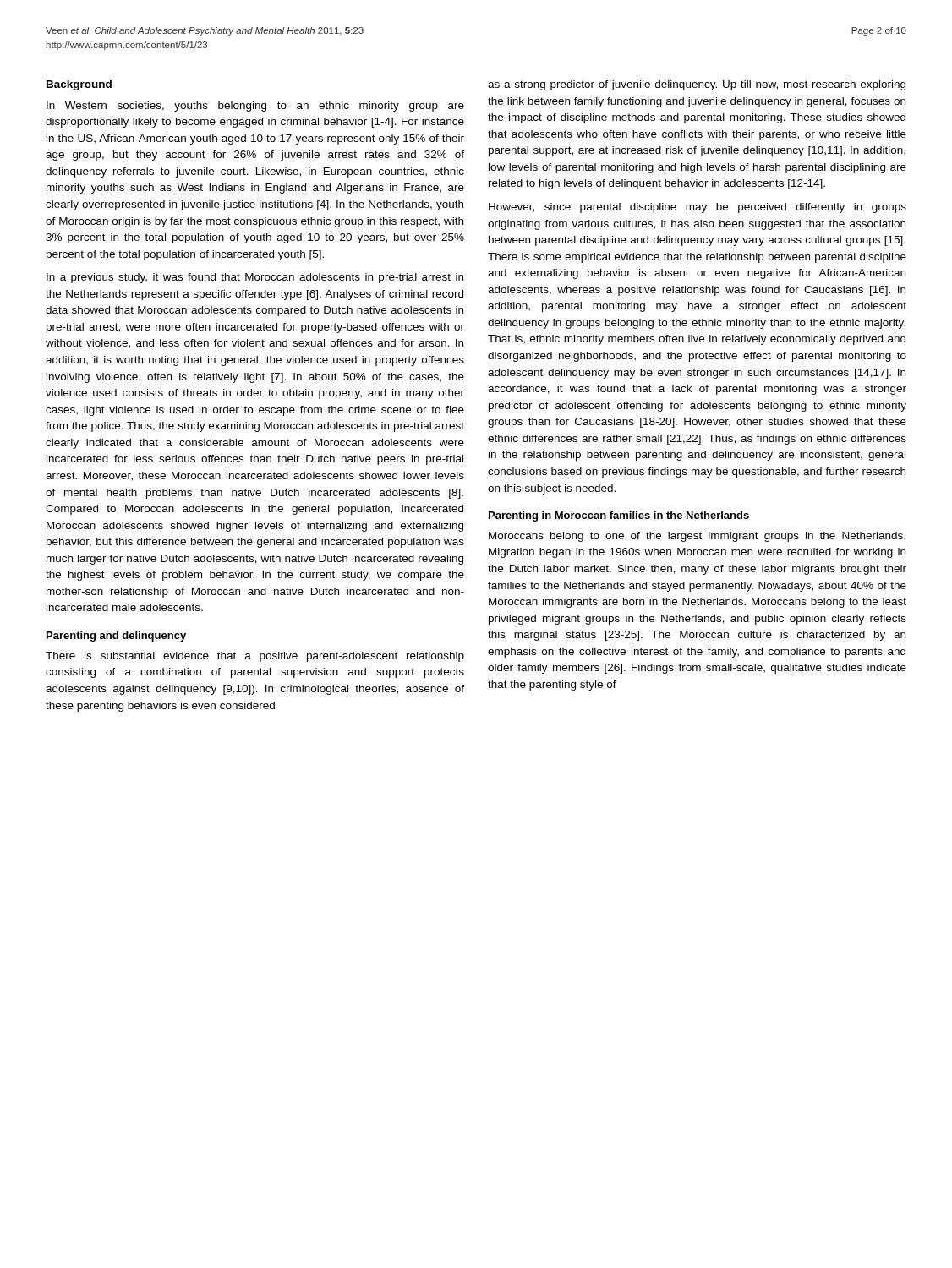Image resolution: width=952 pixels, height=1268 pixels.
Task: Click on the section header that says "Parenting and delinquency"
Action: 116,635
